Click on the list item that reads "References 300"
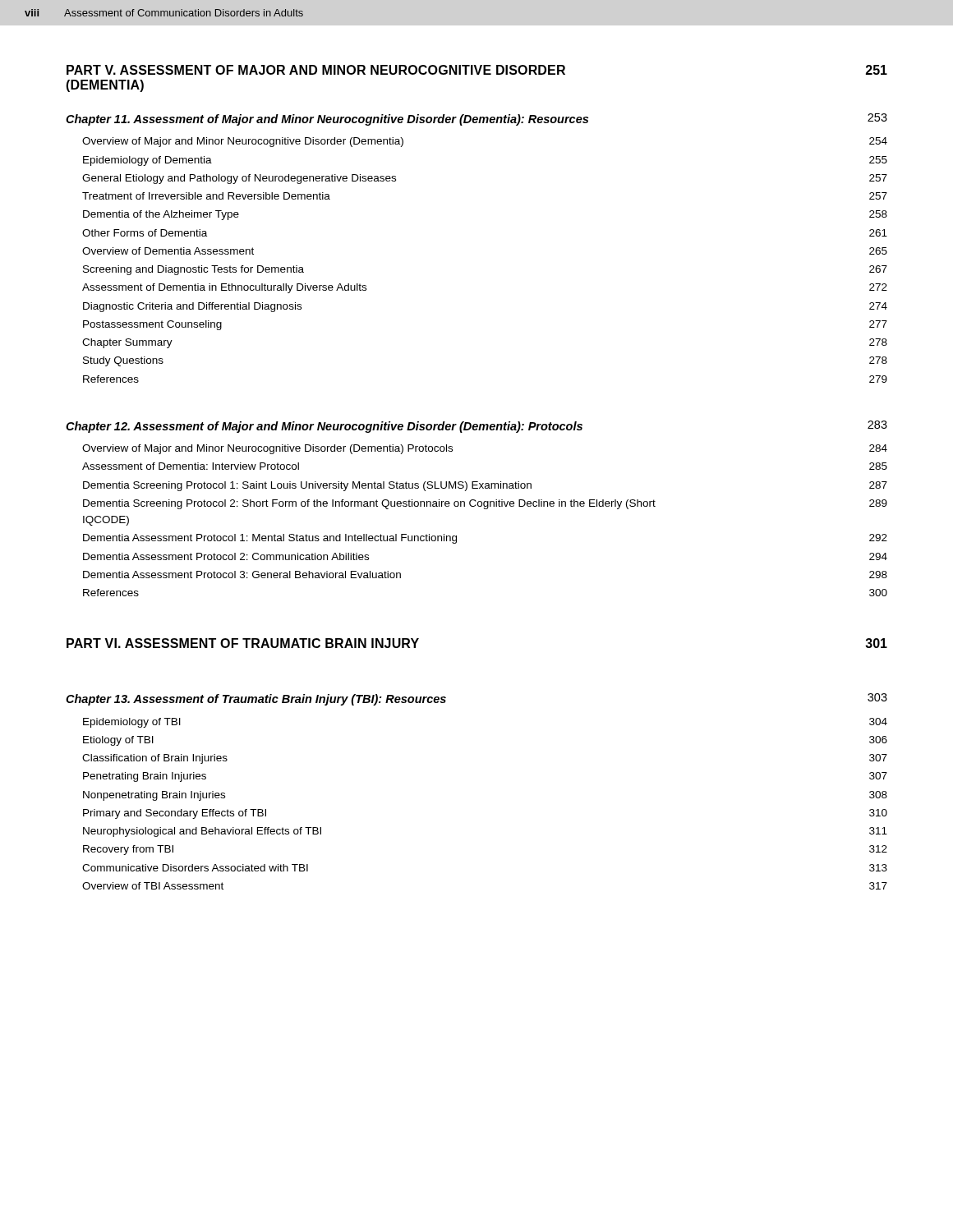Screen dimensions: 1232x953 tap(110, 593)
